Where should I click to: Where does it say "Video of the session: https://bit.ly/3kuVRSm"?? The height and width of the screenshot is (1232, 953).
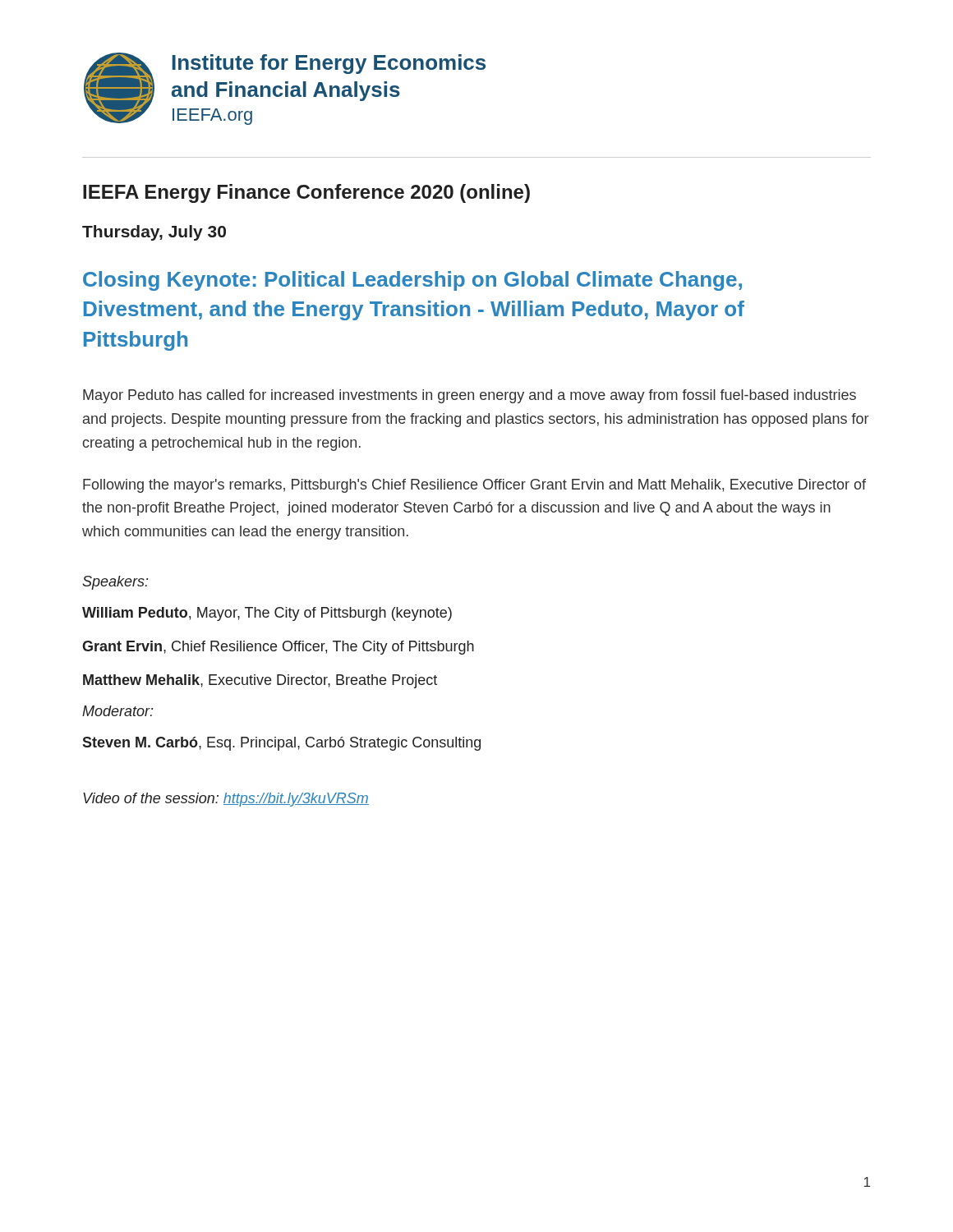225,798
